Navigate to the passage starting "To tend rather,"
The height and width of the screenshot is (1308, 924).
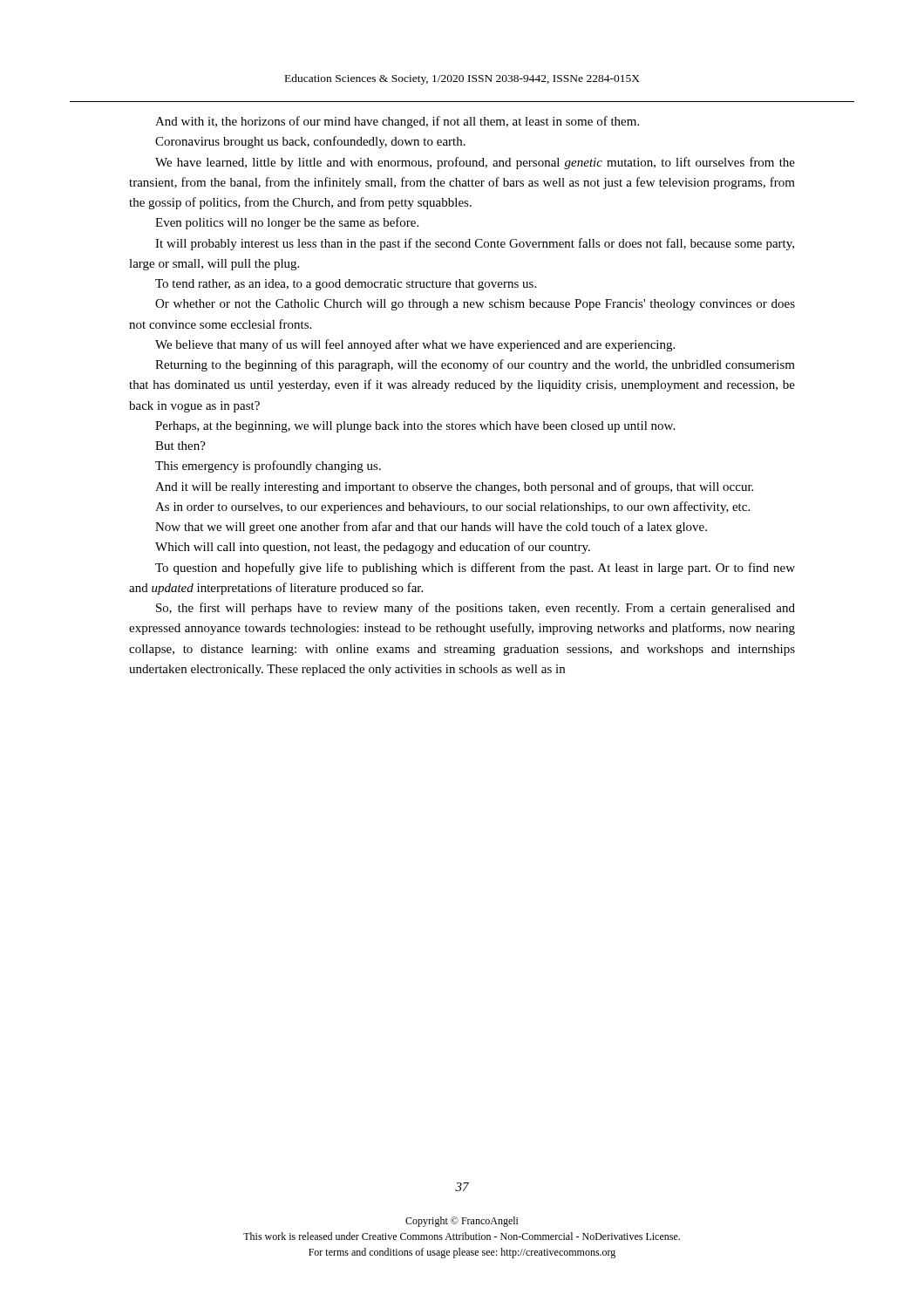click(462, 284)
